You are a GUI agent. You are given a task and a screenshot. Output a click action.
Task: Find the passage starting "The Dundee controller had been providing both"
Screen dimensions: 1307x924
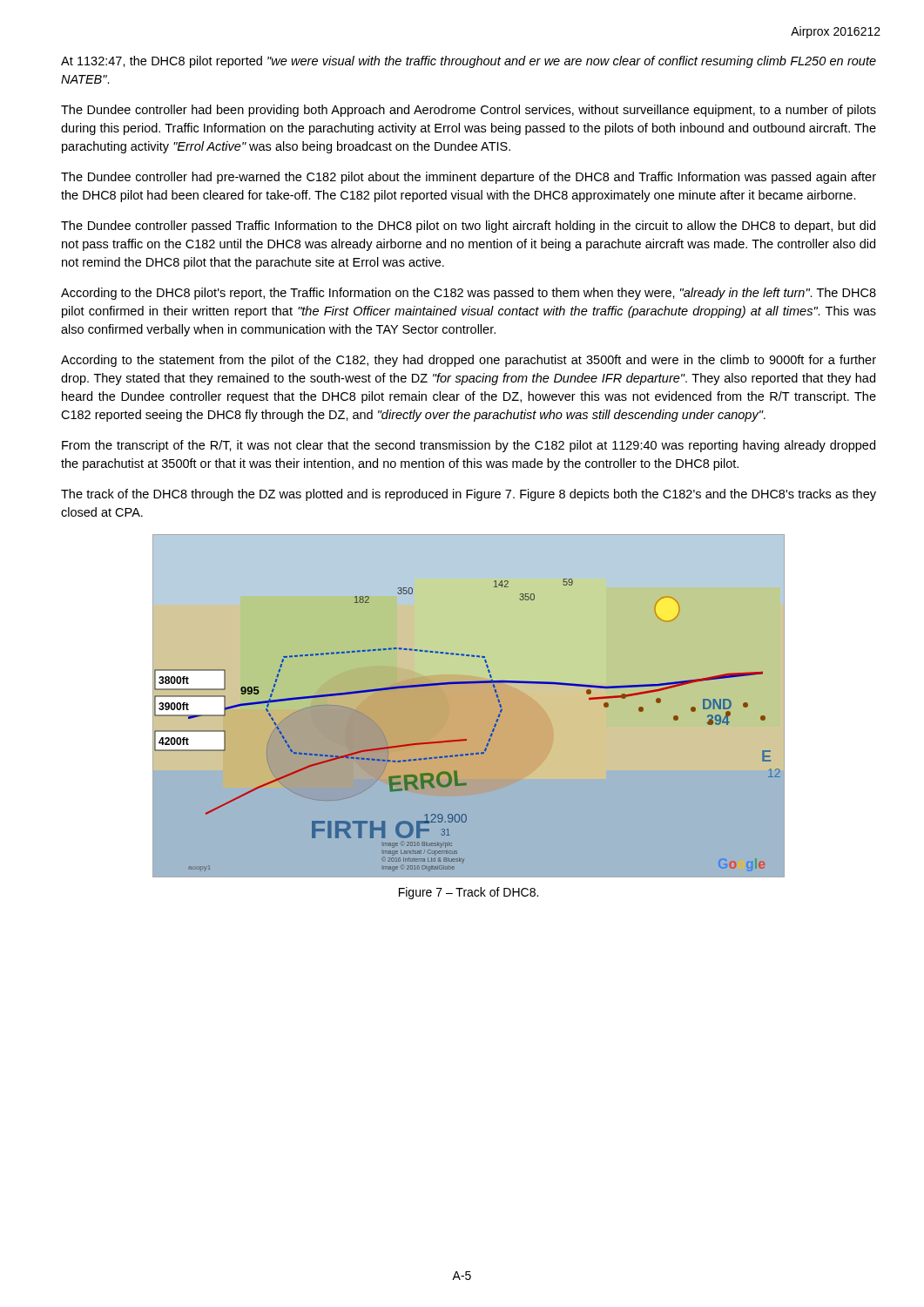tap(469, 128)
